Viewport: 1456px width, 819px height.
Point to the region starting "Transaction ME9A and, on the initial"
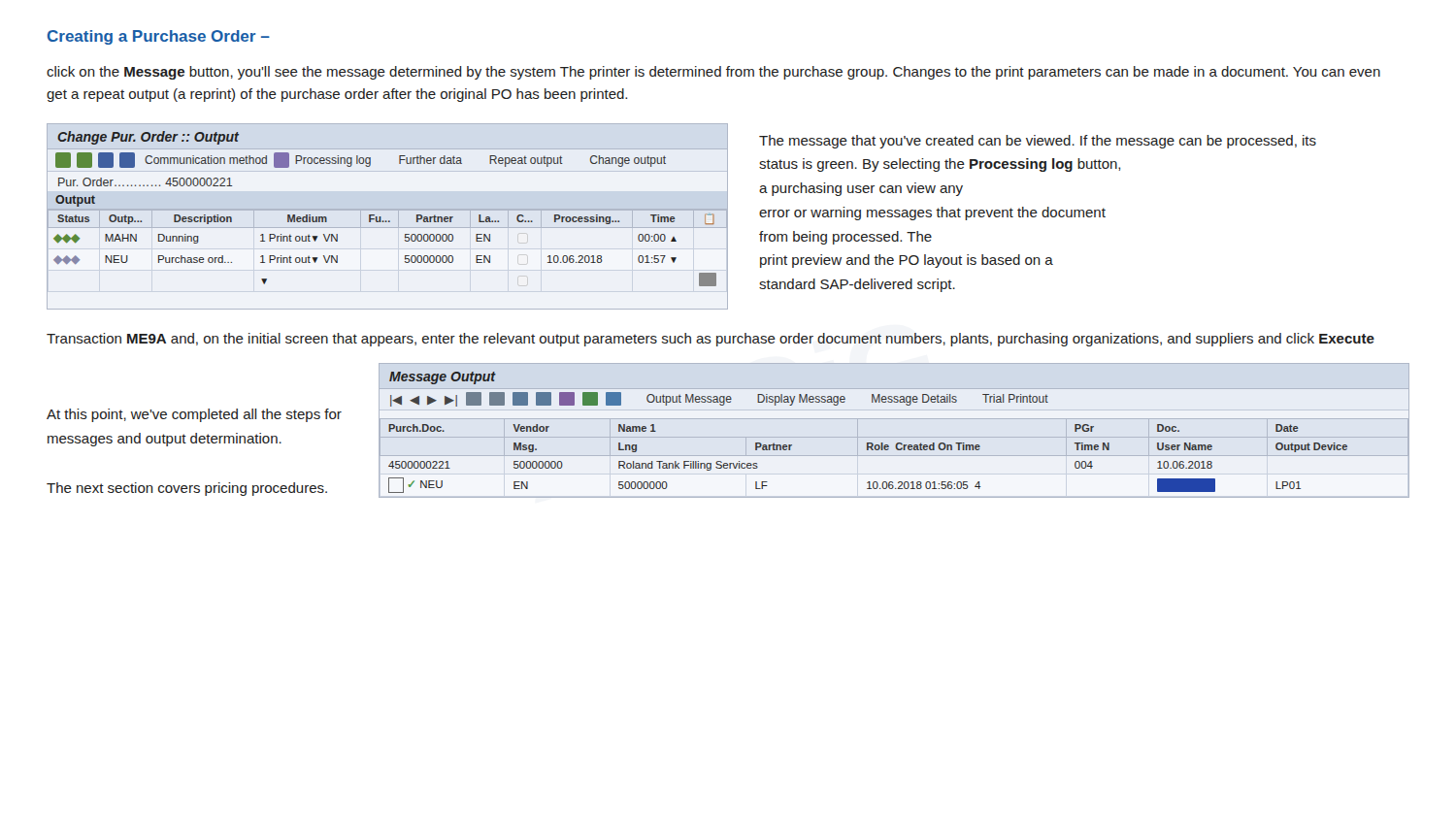(710, 338)
